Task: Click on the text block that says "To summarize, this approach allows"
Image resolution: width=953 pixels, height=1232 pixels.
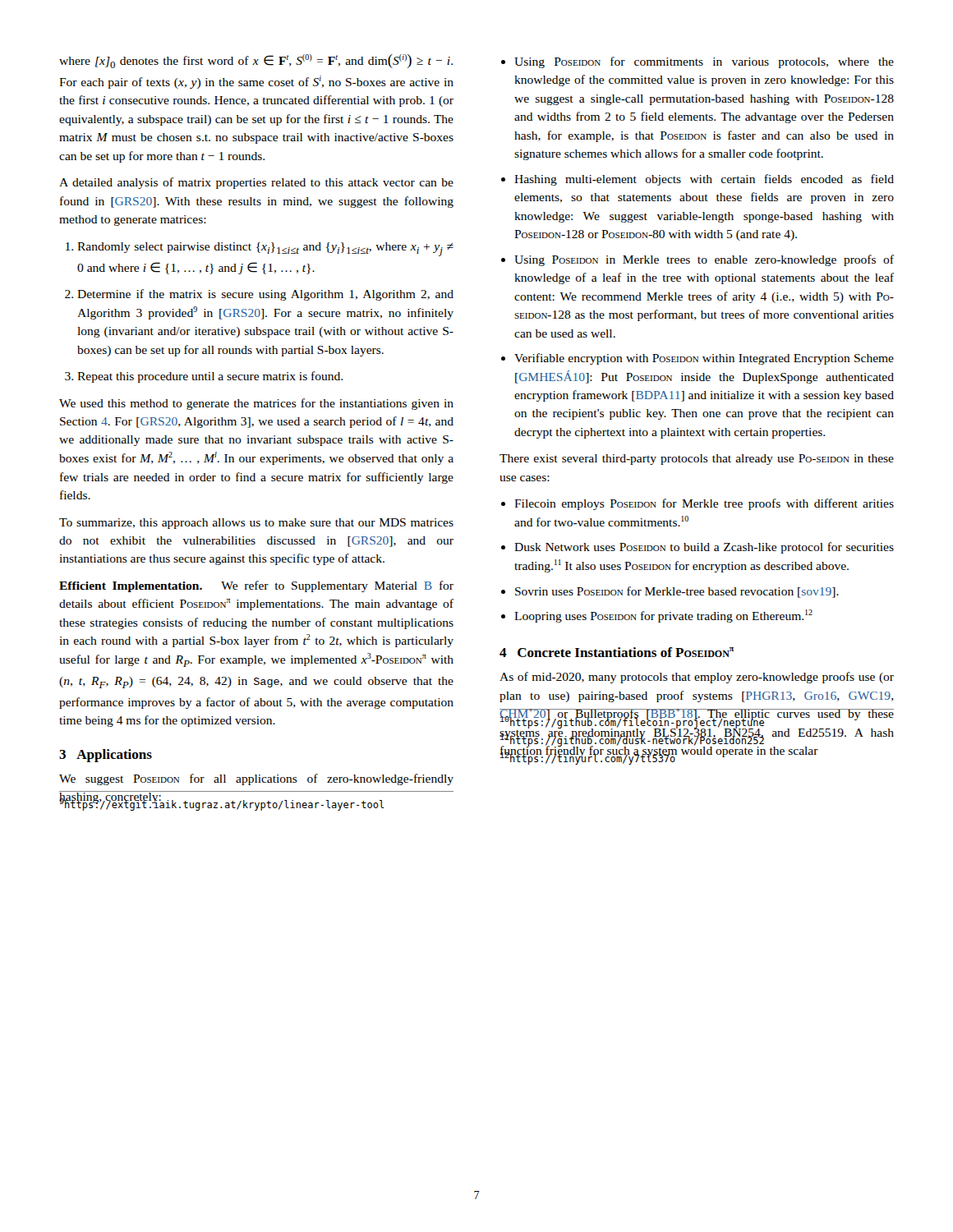Action: pyautogui.click(x=256, y=541)
